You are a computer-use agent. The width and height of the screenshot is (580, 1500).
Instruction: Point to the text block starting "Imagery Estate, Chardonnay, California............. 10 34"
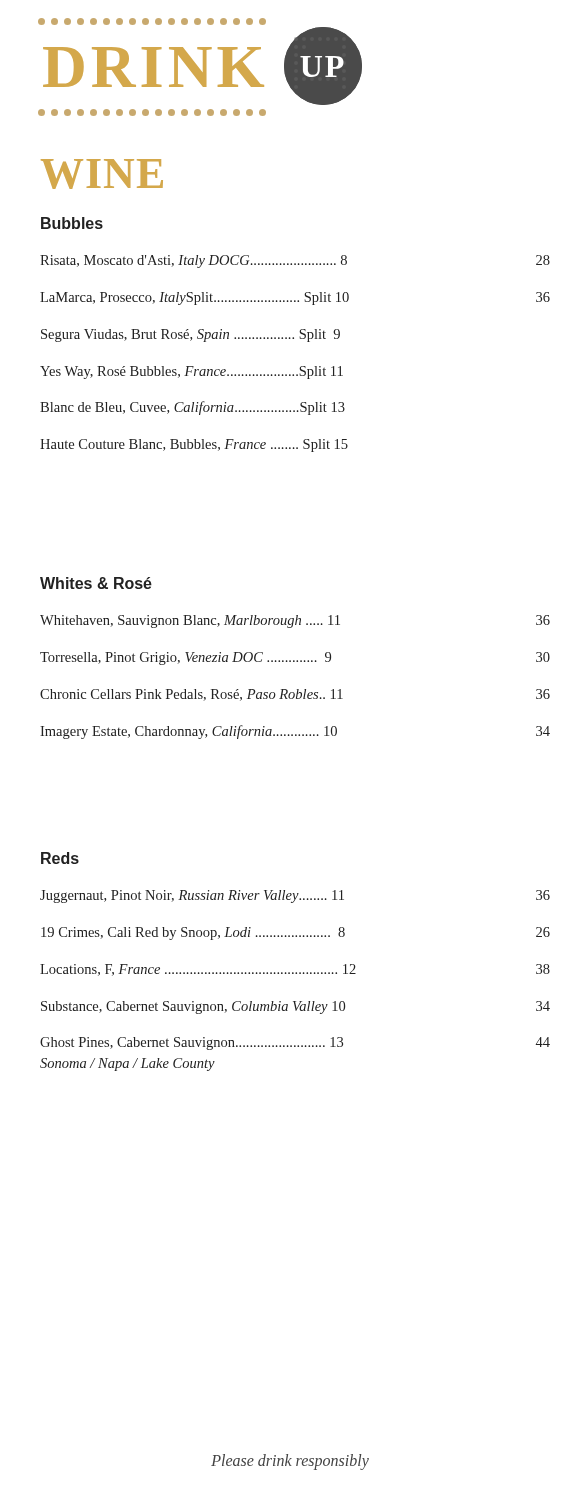pos(295,731)
